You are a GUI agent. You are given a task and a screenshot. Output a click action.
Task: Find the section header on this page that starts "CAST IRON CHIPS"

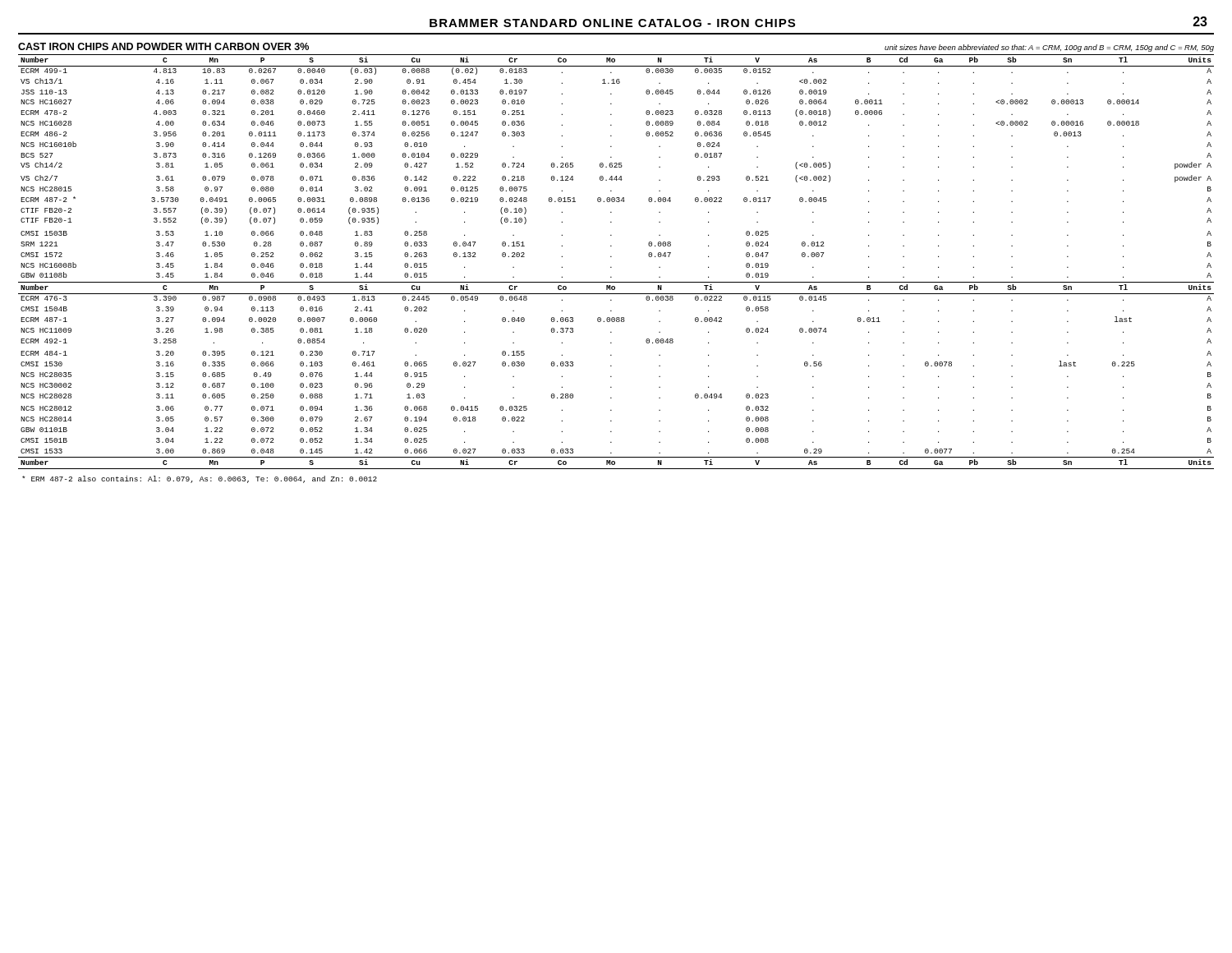pos(164,47)
